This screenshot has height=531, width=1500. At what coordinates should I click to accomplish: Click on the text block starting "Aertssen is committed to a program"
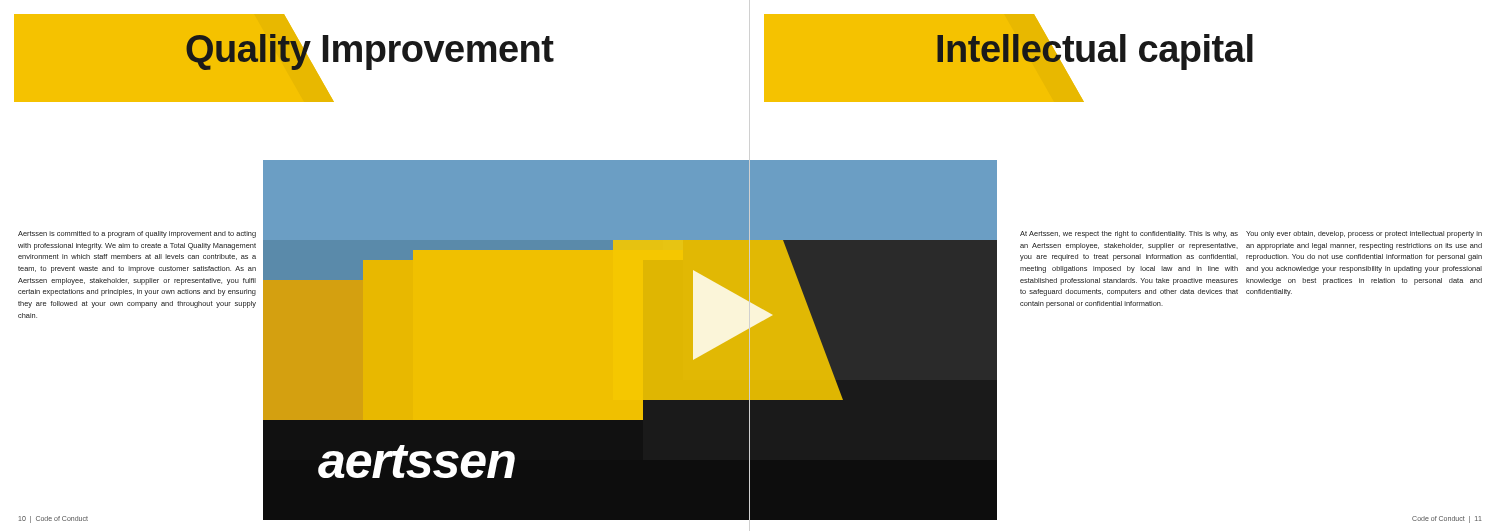(137, 274)
